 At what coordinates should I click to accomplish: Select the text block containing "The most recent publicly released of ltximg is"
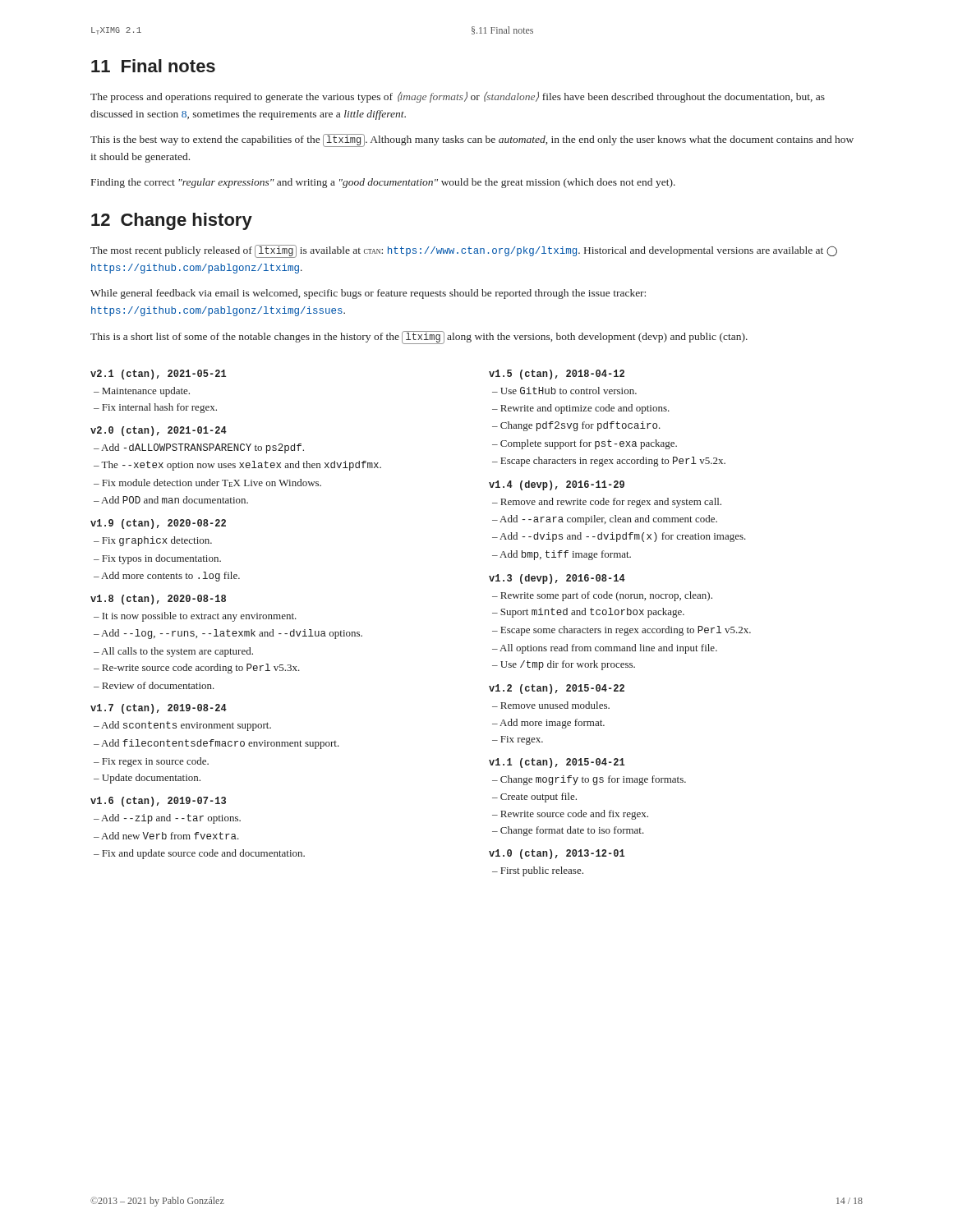pos(476,260)
